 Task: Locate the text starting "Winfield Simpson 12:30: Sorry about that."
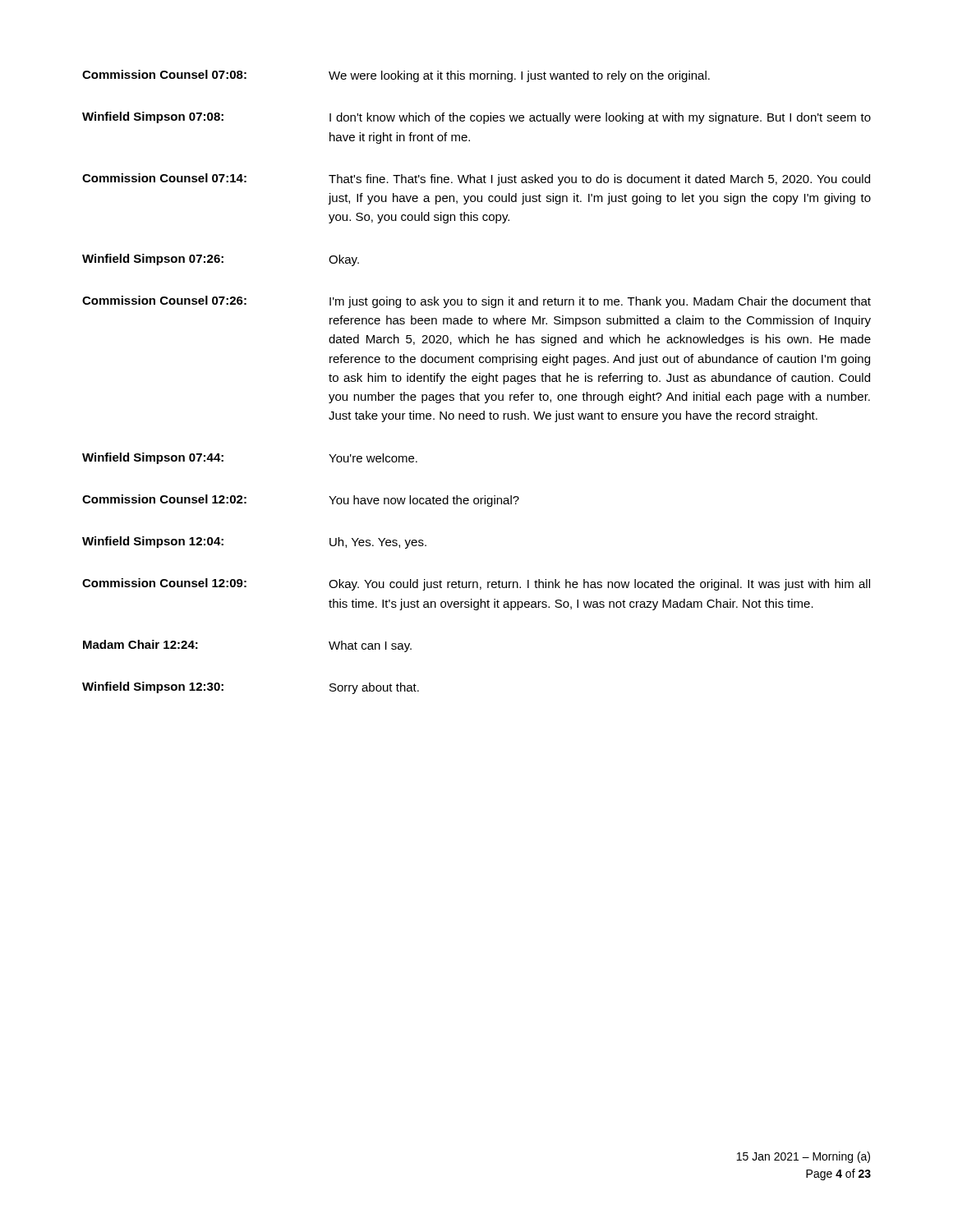tap(150, 688)
